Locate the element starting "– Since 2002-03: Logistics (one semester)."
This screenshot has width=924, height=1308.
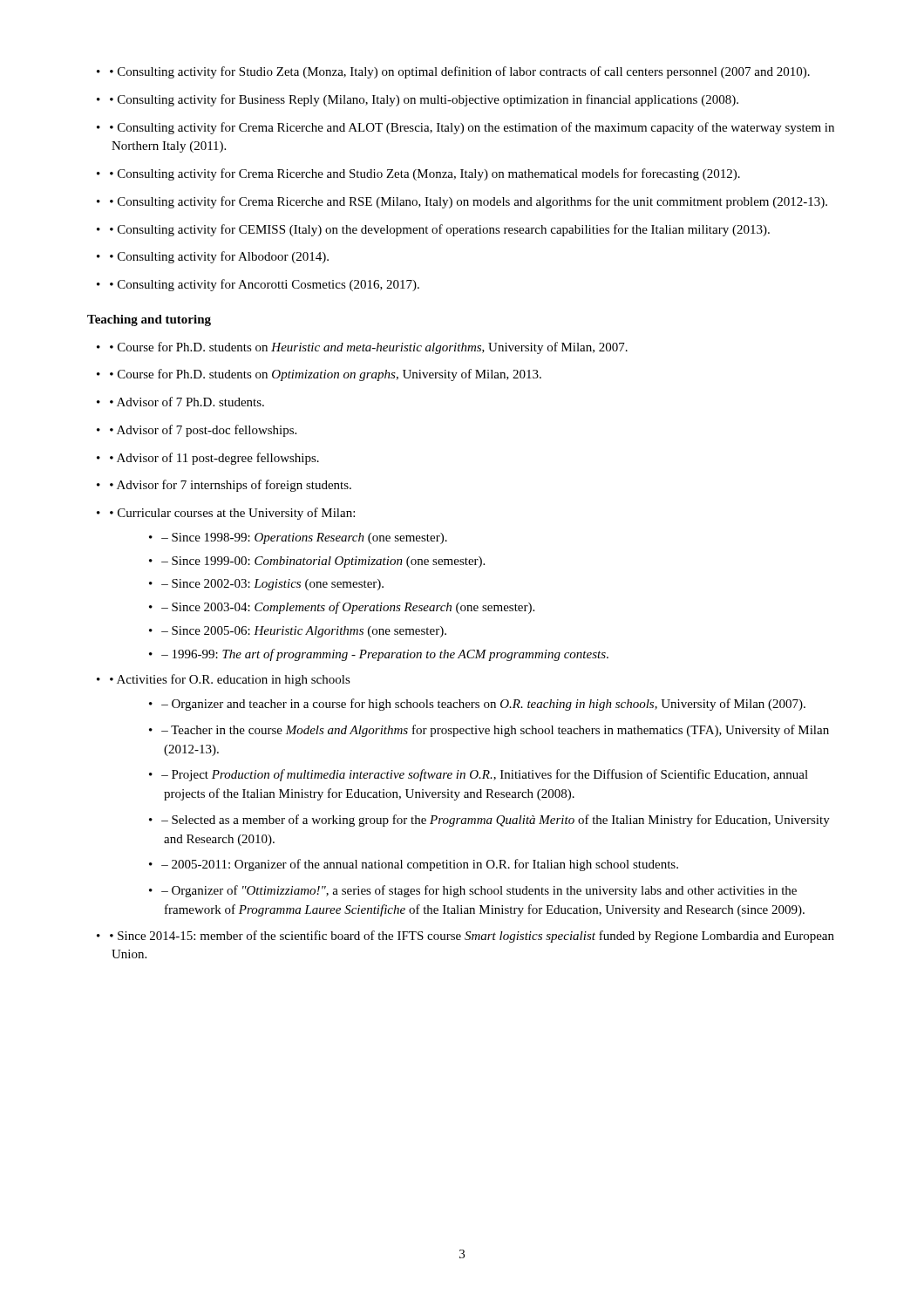pyautogui.click(x=273, y=584)
